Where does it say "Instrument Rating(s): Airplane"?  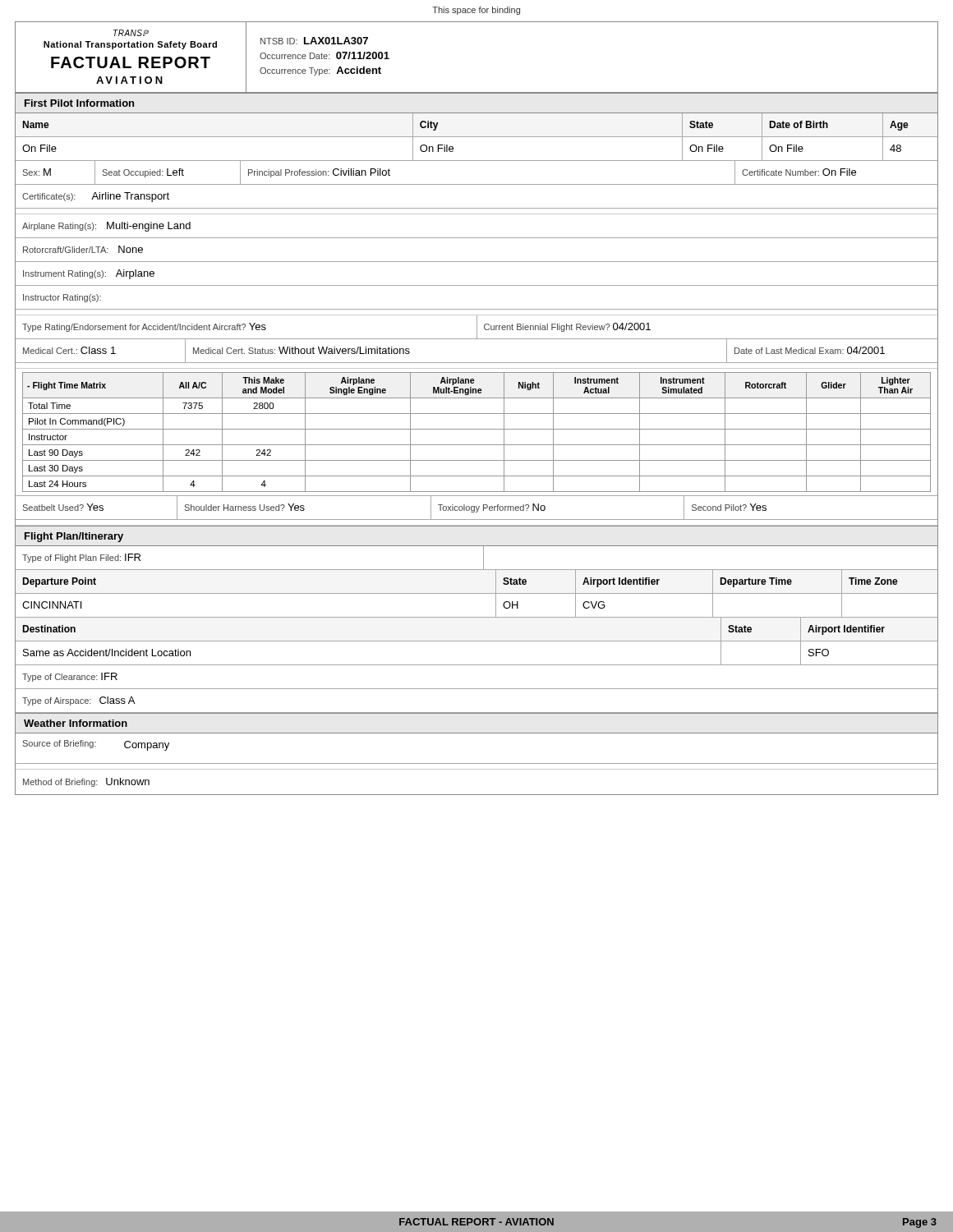click(476, 273)
